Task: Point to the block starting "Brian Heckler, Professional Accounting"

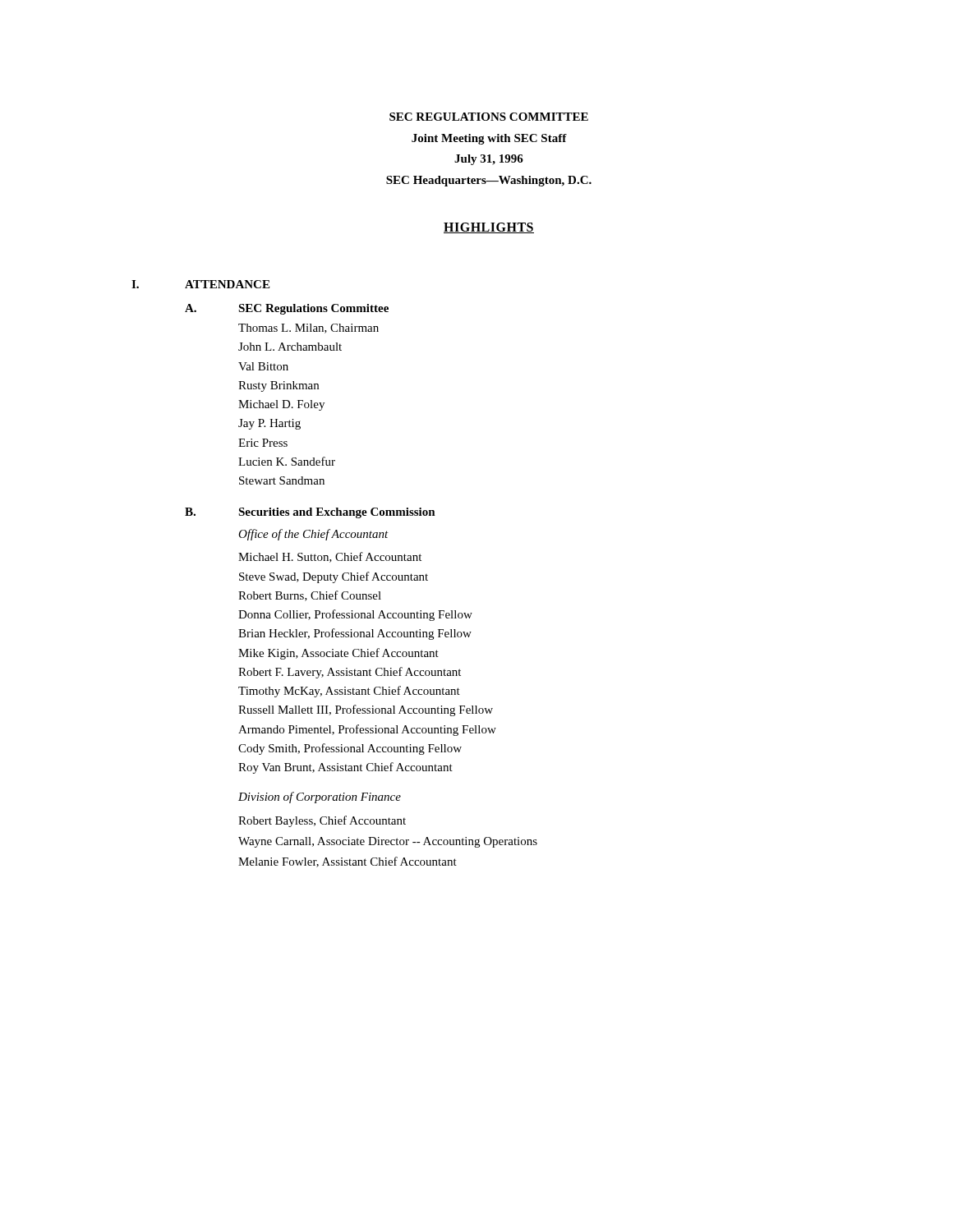Action: coord(355,633)
